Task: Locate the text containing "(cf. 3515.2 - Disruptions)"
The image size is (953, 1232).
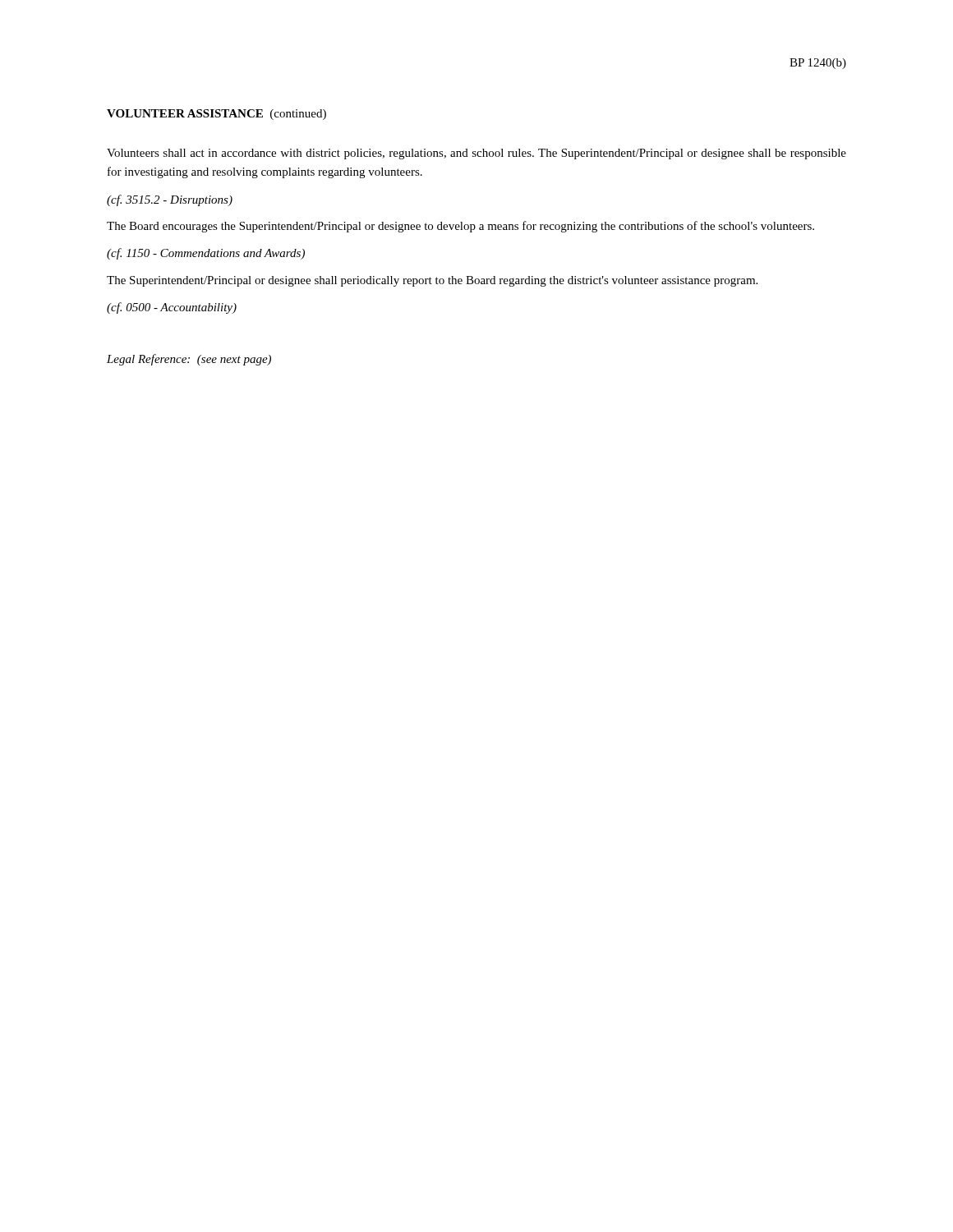Action: pos(170,199)
